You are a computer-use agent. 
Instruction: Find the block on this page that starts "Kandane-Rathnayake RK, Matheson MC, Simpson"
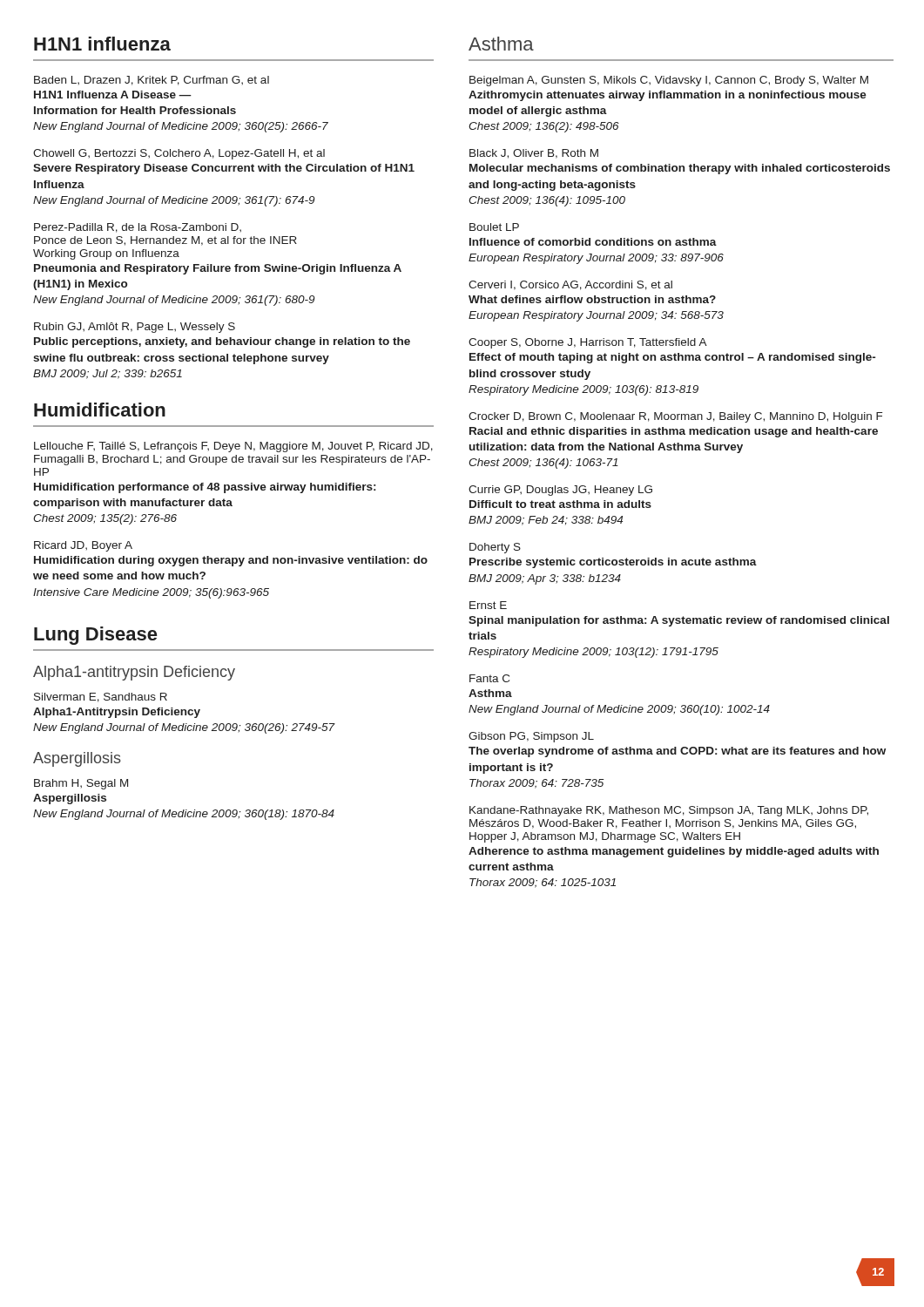click(681, 846)
